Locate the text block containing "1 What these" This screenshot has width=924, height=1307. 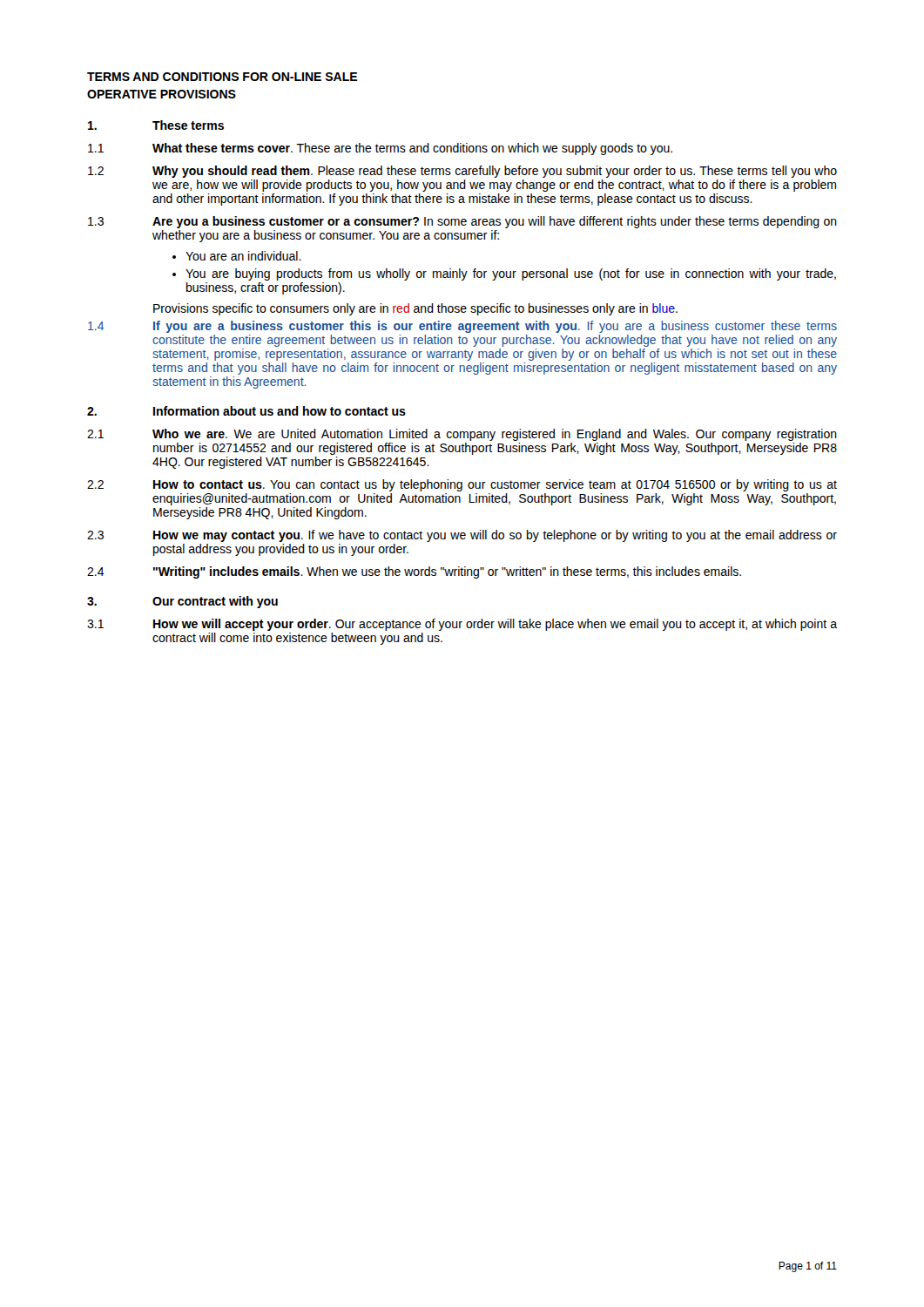pyautogui.click(x=462, y=148)
